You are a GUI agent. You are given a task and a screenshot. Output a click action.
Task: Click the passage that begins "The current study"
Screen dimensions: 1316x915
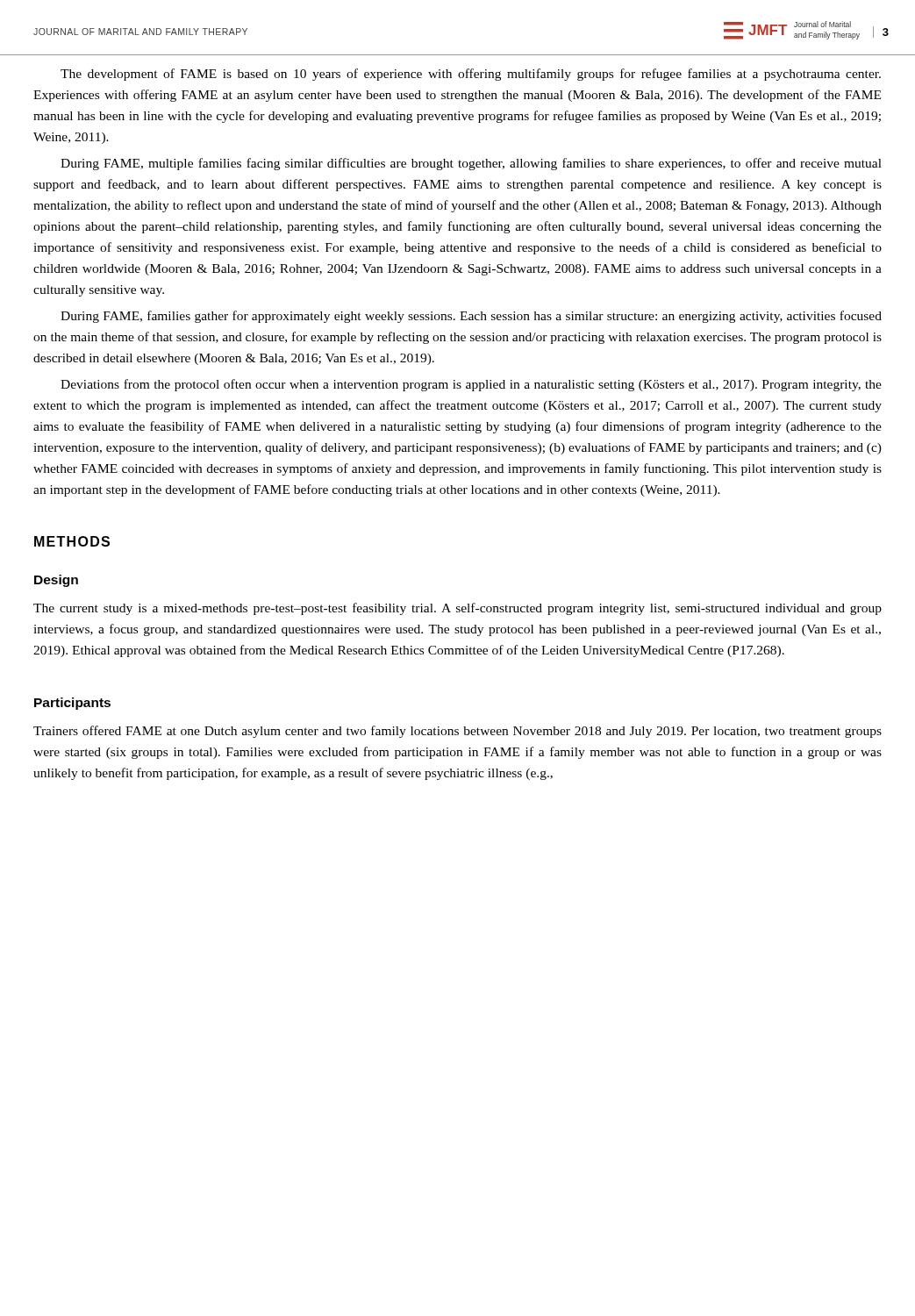[458, 629]
